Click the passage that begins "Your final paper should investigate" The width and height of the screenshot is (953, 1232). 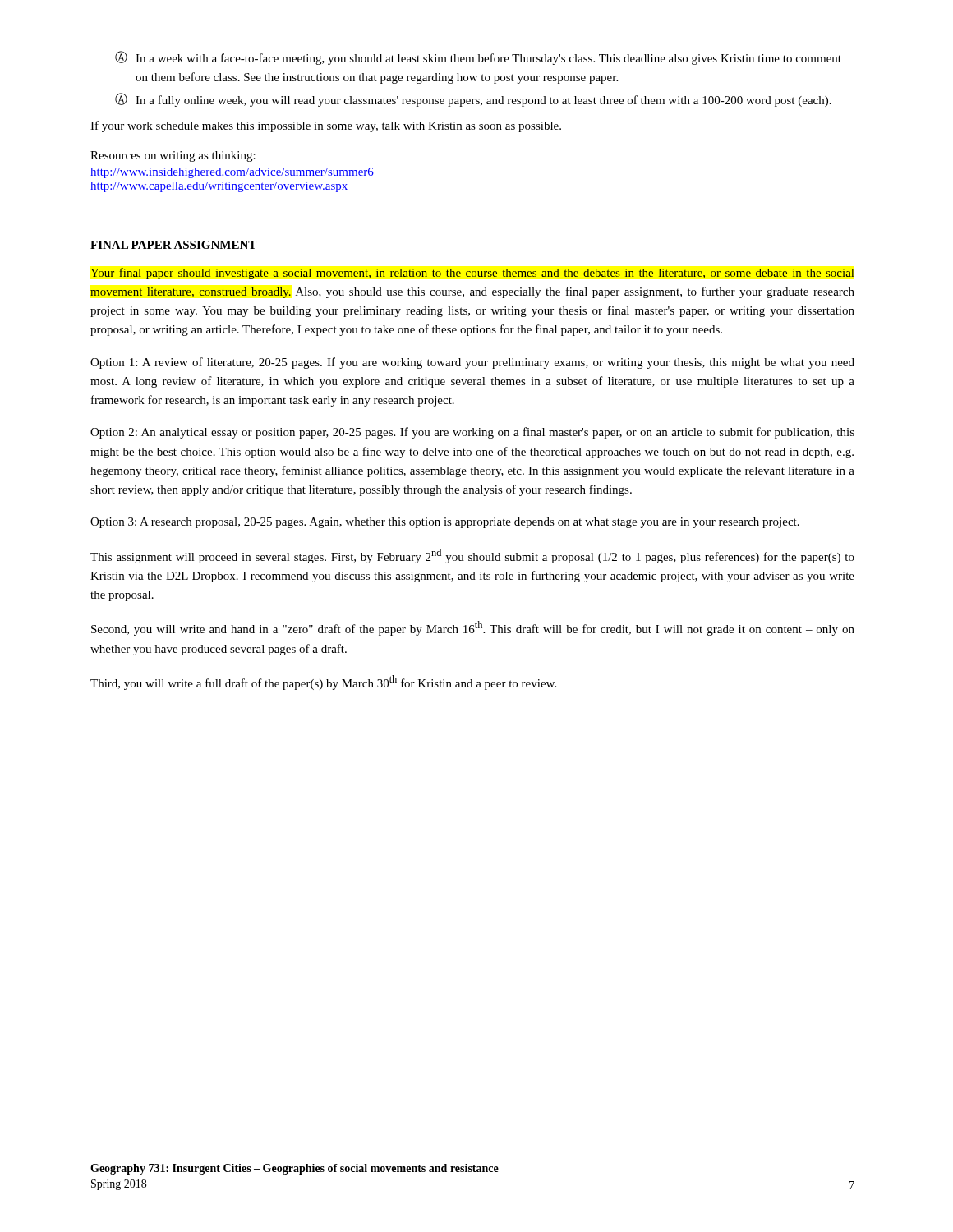click(x=472, y=301)
